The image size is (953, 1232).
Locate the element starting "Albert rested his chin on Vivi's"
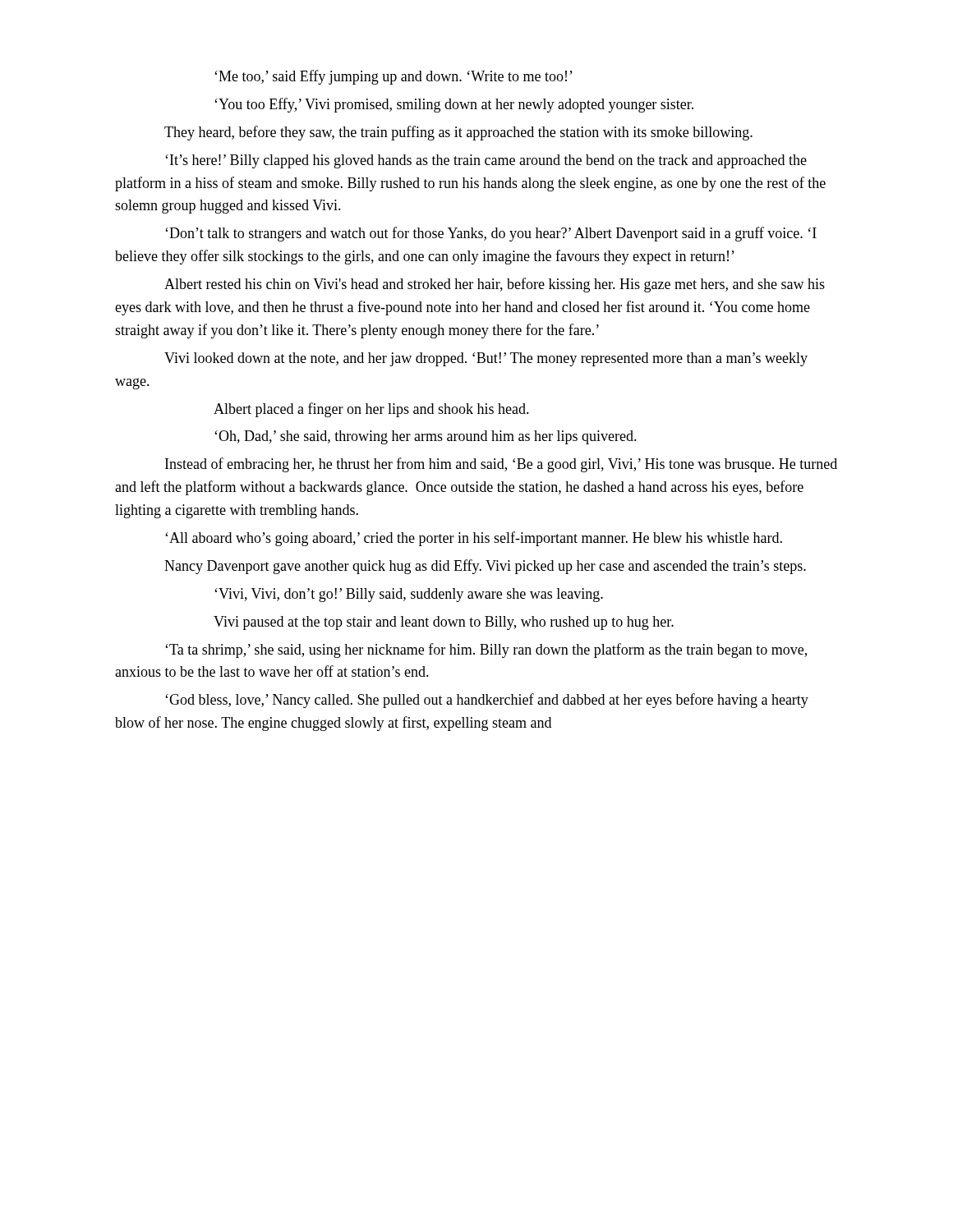click(x=470, y=307)
